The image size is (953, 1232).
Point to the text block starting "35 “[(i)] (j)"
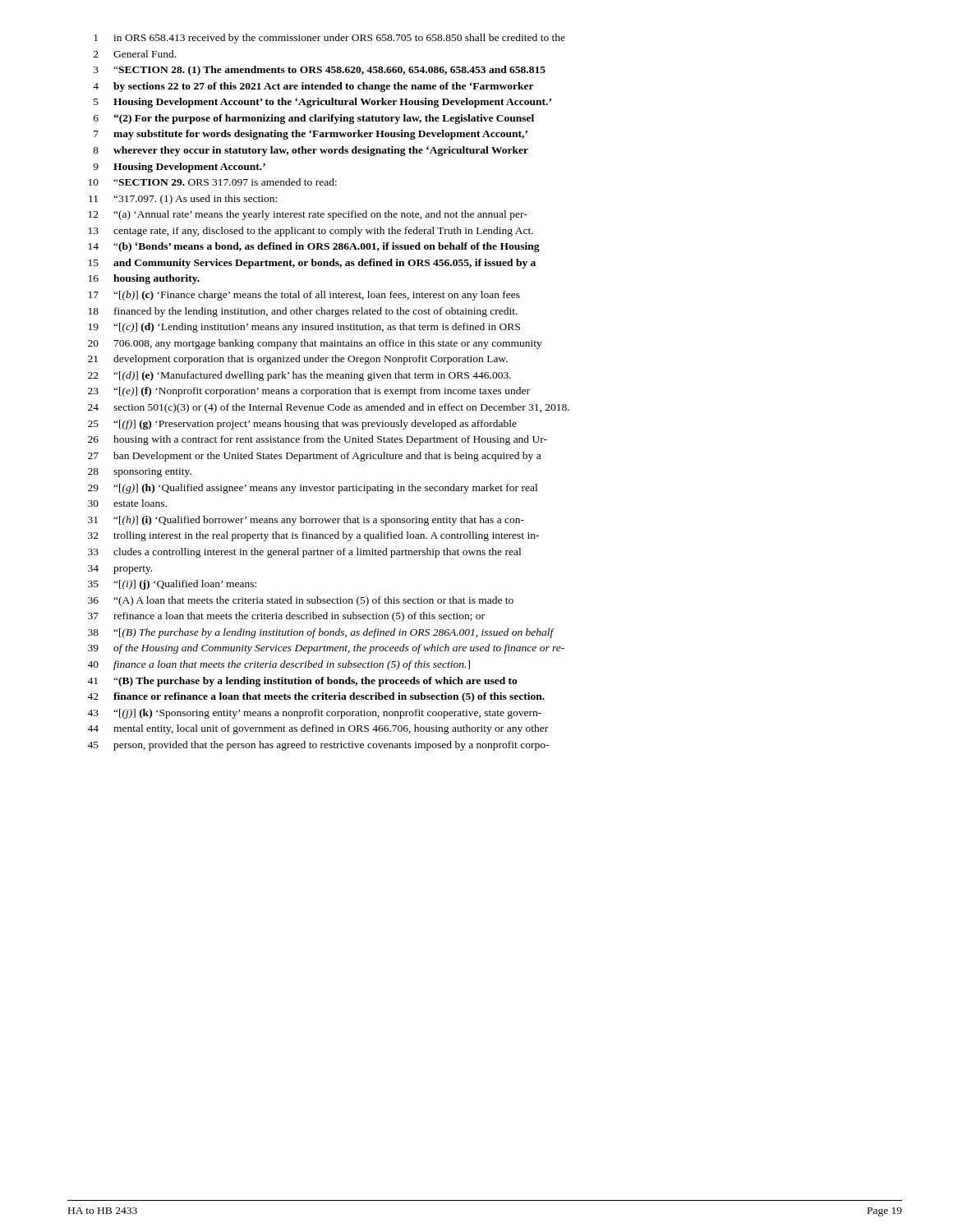(x=172, y=585)
